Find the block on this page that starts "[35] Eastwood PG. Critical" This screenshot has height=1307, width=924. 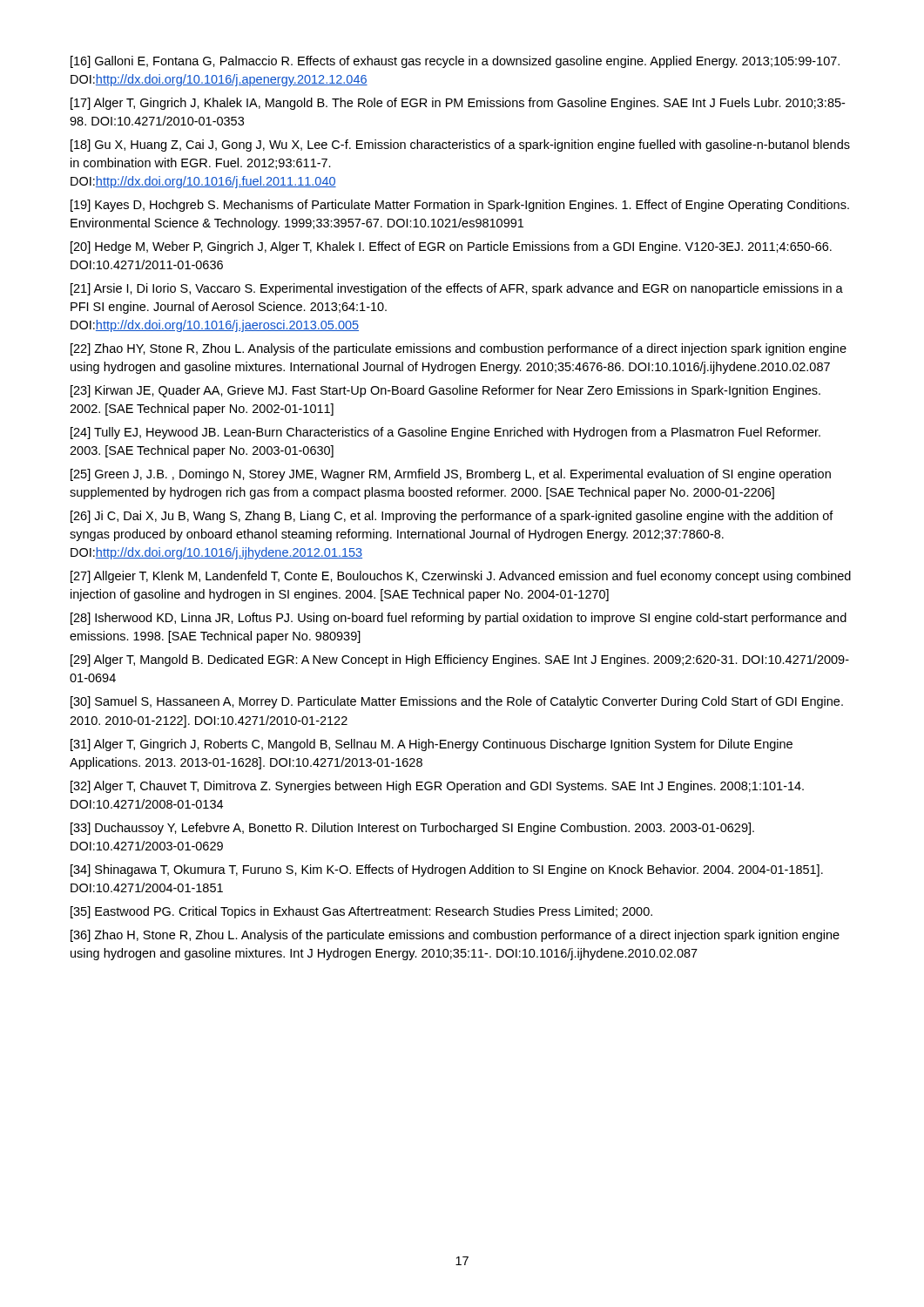(362, 911)
